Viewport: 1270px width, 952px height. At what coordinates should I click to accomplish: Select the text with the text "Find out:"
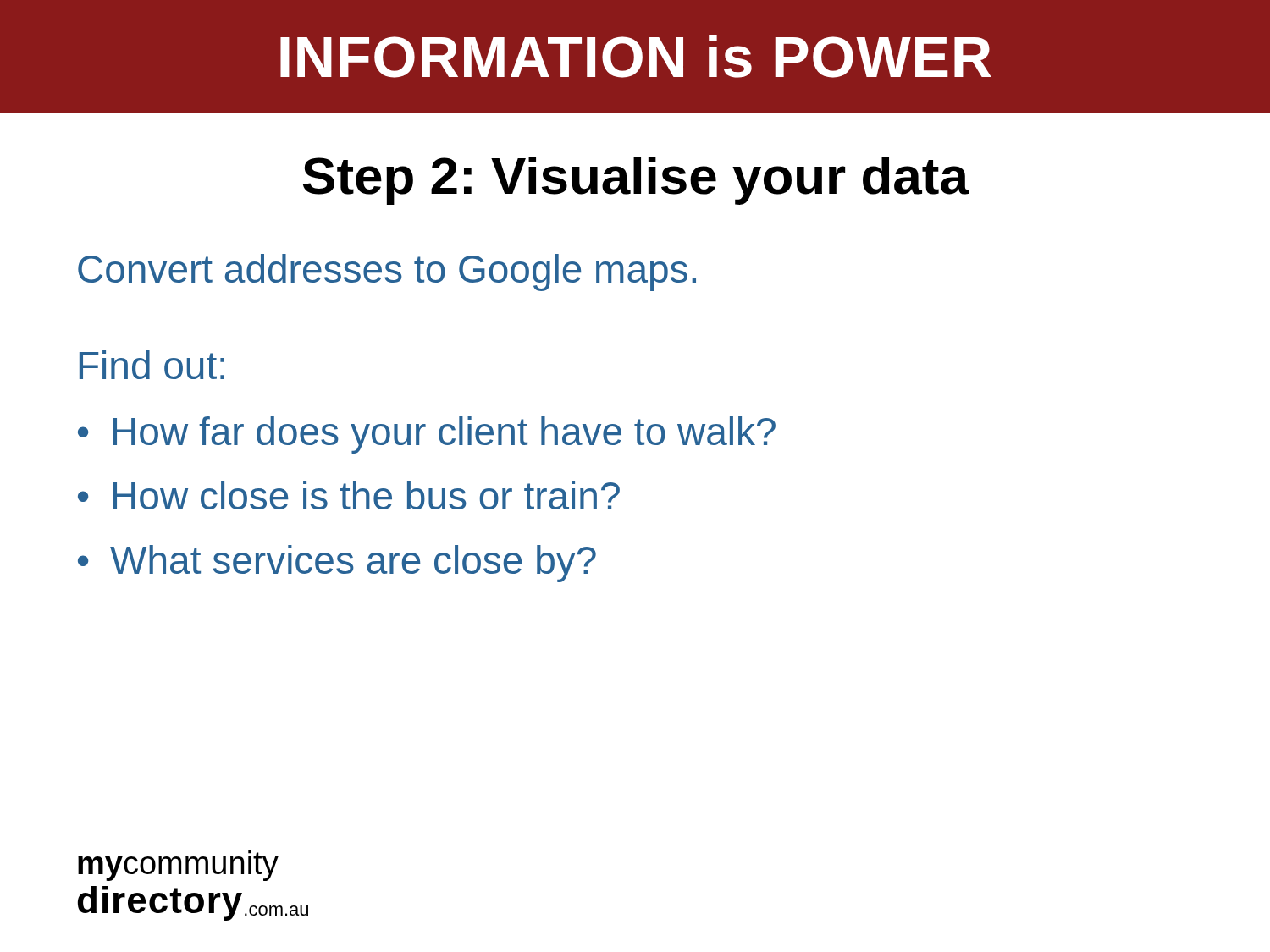[x=152, y=366]
